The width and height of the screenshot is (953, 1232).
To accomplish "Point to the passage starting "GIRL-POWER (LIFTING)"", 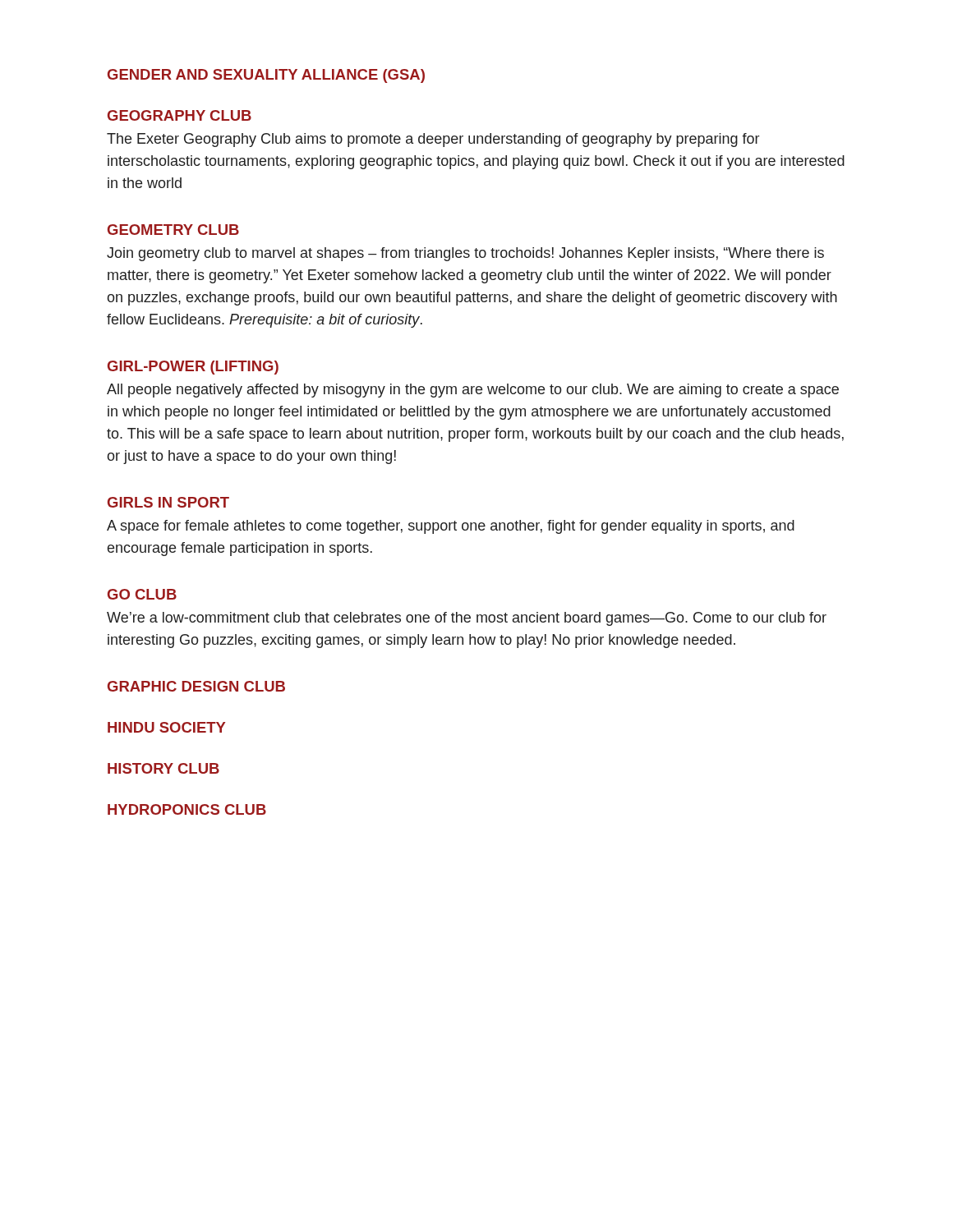I will point(193,366).
